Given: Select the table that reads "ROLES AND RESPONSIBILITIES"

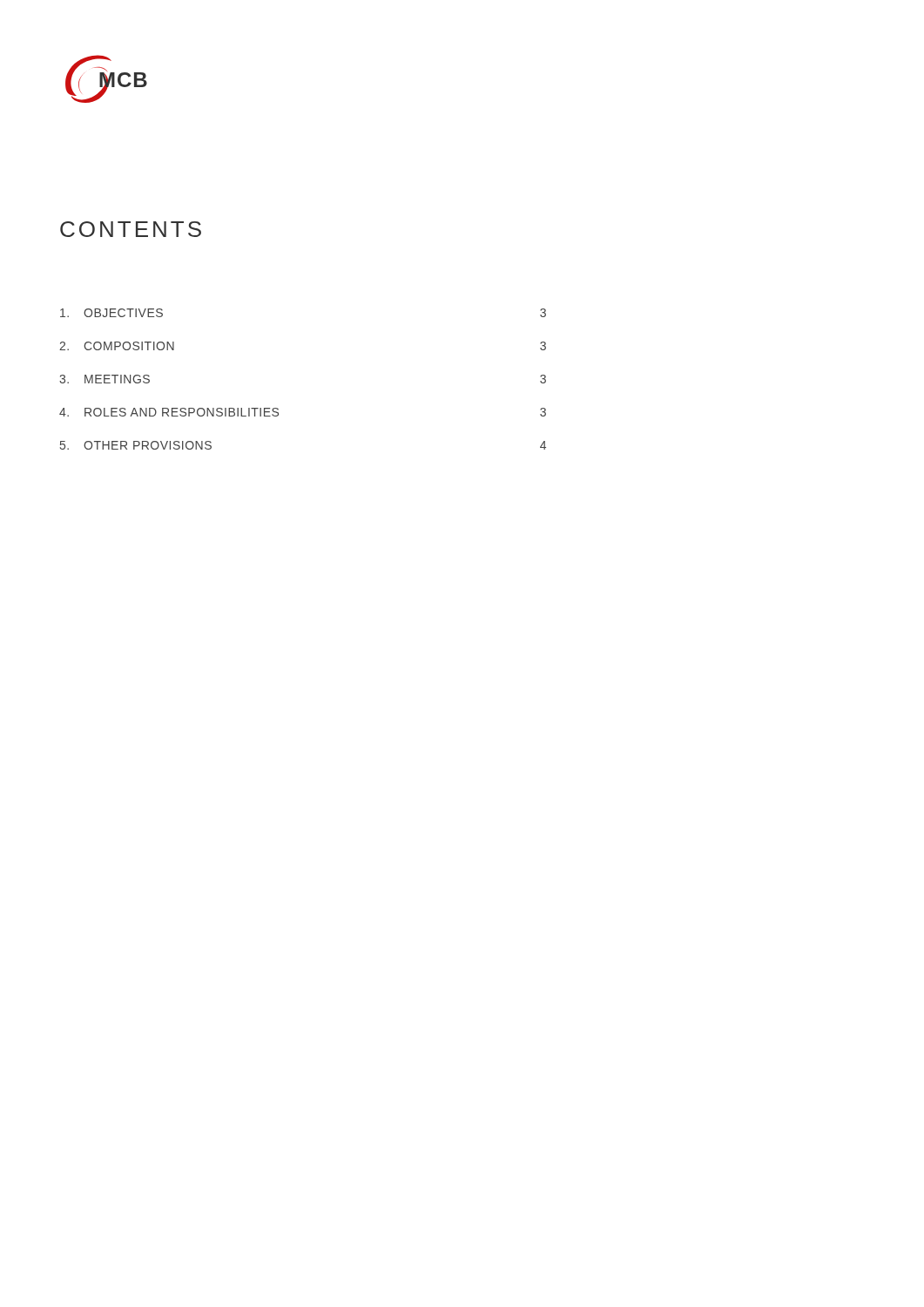Looking at the screenshot, I should (x=303, y=379).
